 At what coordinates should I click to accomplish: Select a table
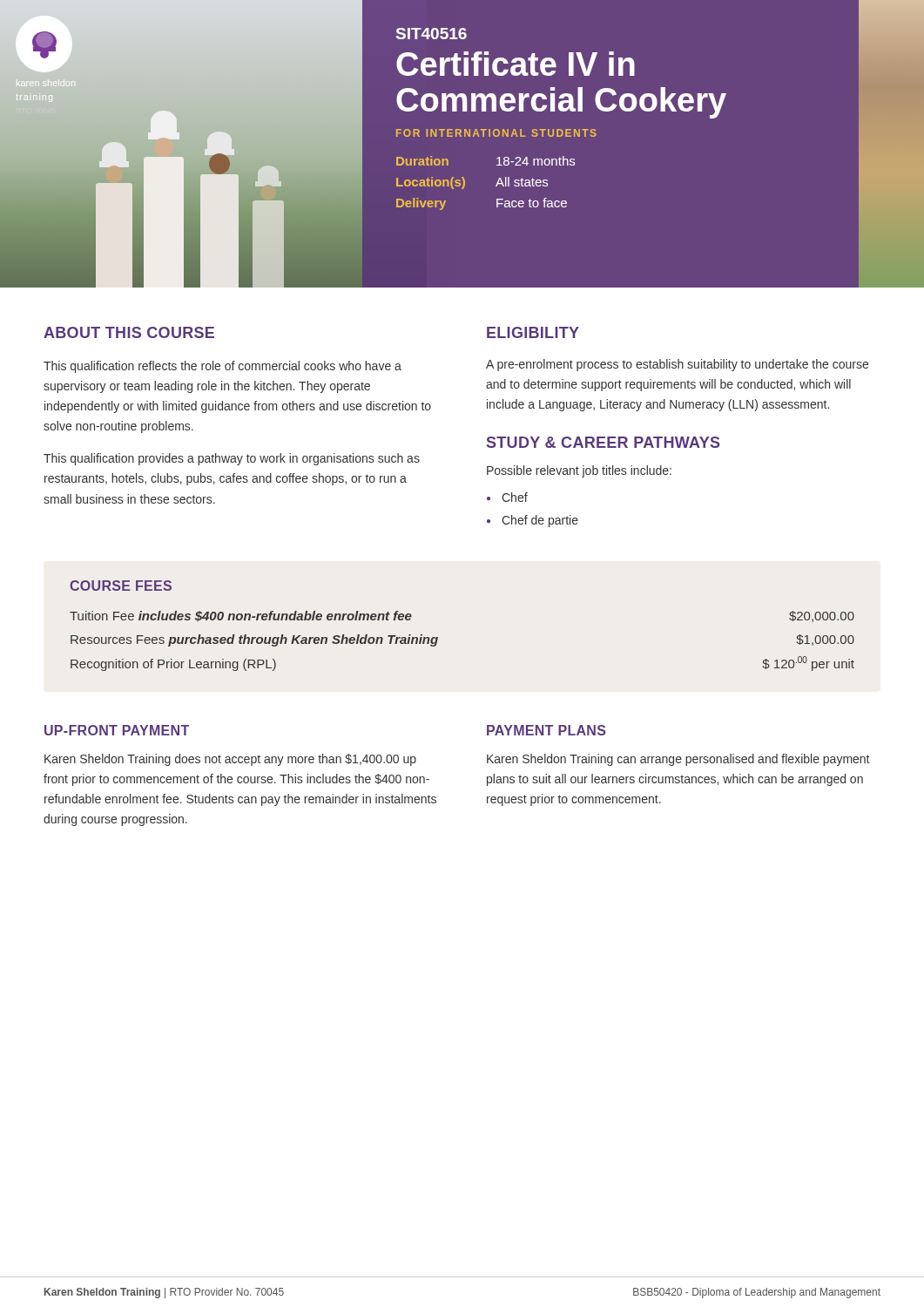point(462,626)
